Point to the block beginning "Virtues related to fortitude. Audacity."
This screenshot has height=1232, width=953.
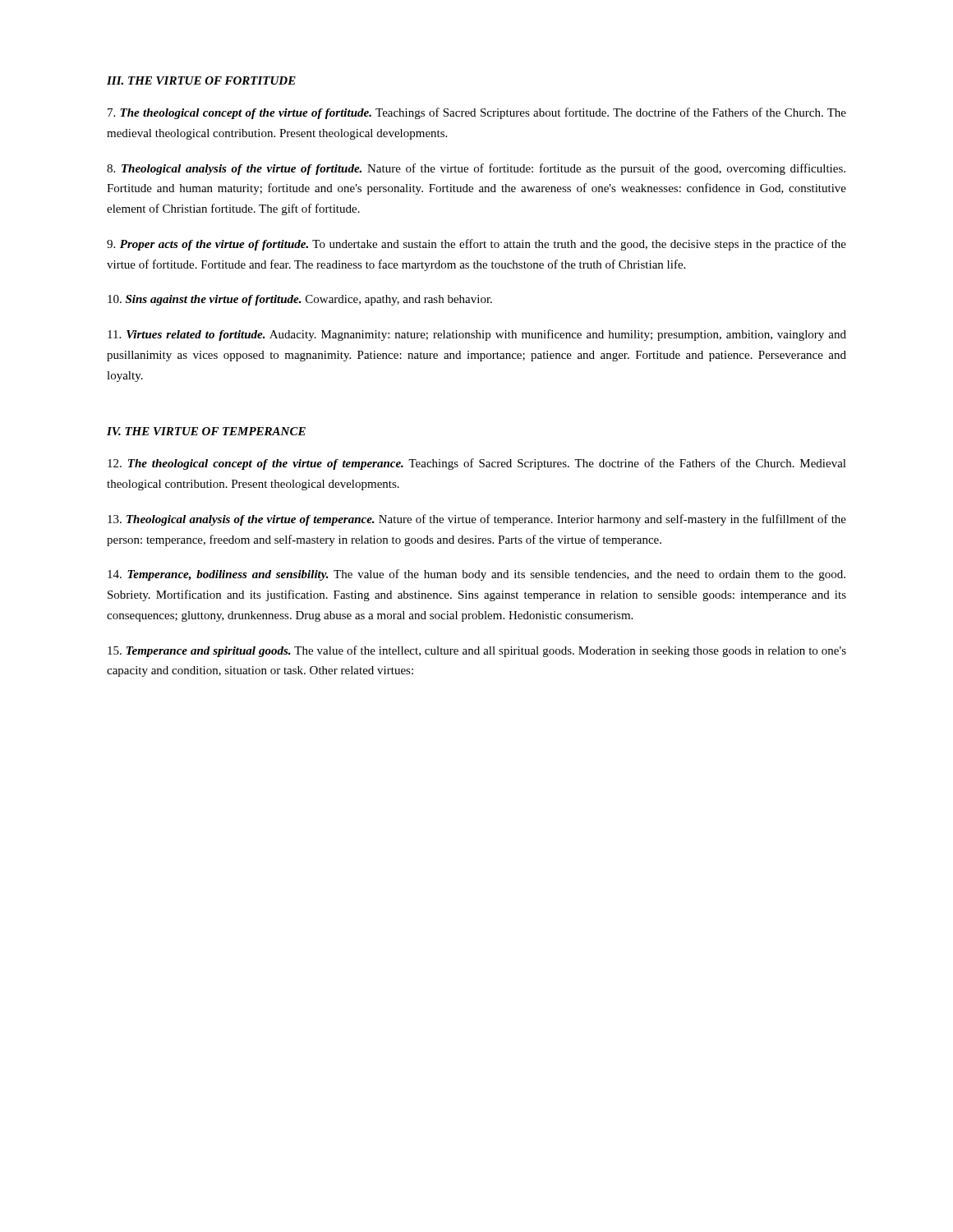[476, 355]
